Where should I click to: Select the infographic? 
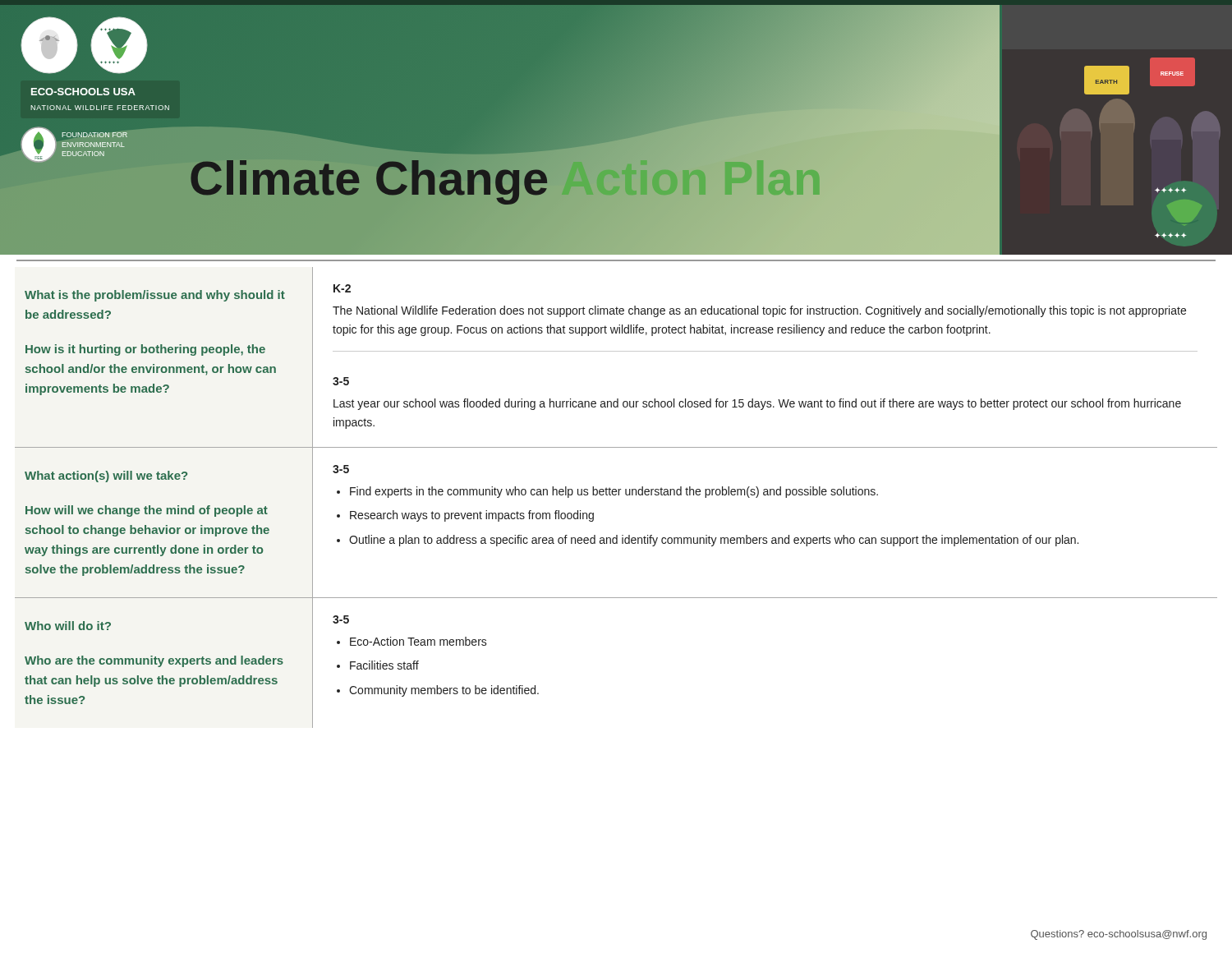click(x=616, y=127)
